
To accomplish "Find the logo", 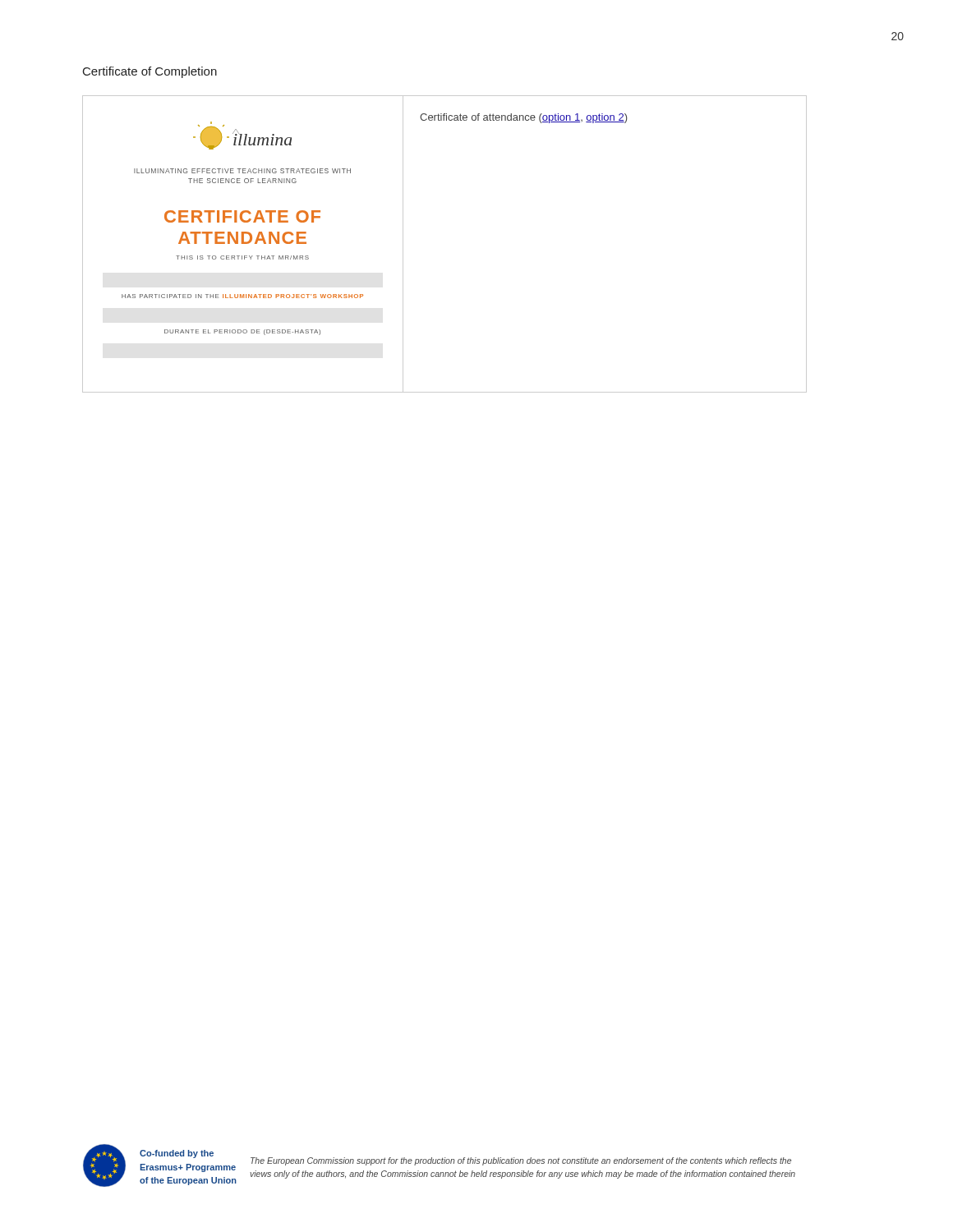I will point(104,1167).
